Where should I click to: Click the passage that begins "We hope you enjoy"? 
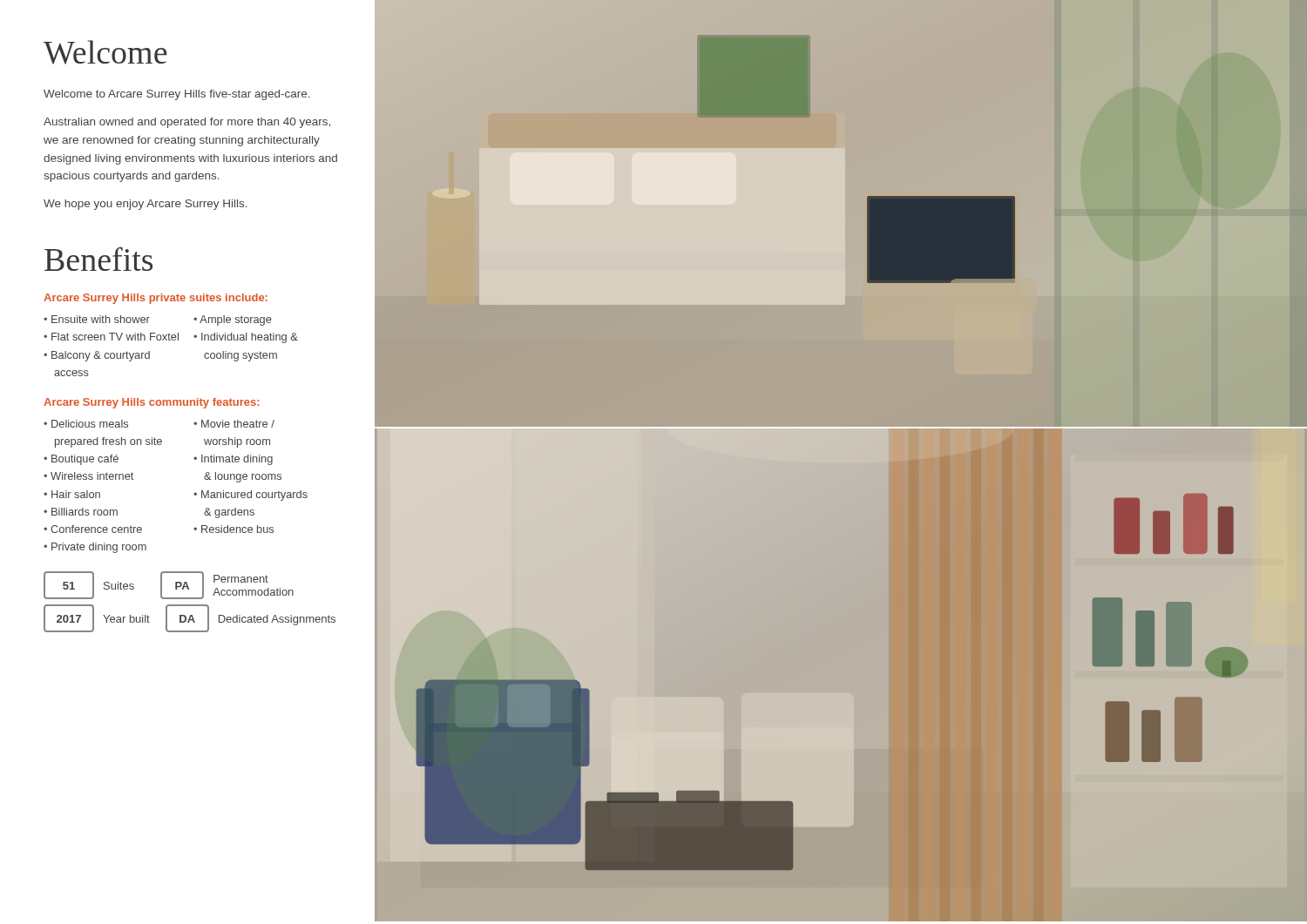coord(193,205)
